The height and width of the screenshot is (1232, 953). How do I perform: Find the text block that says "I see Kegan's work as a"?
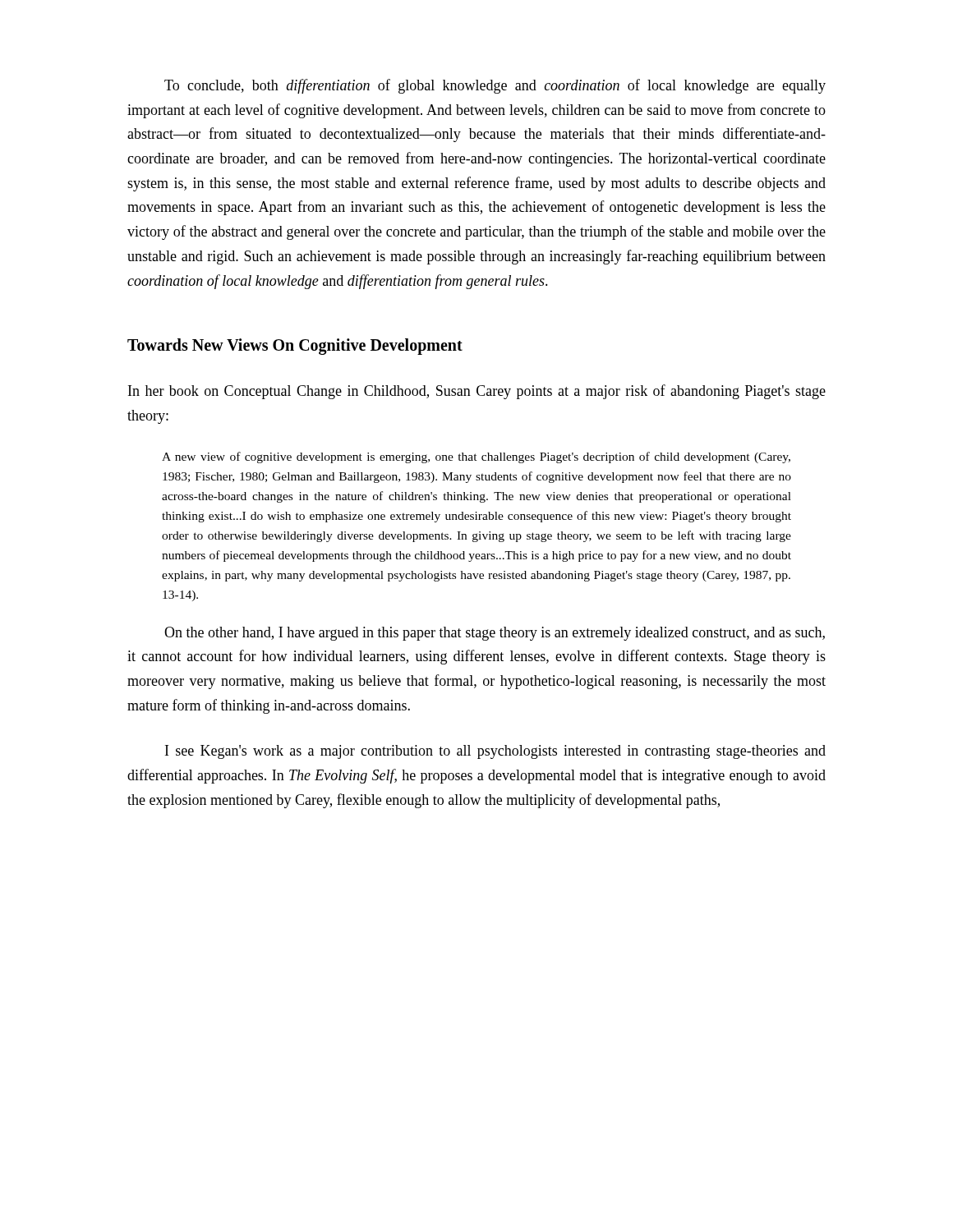[476, 776]
